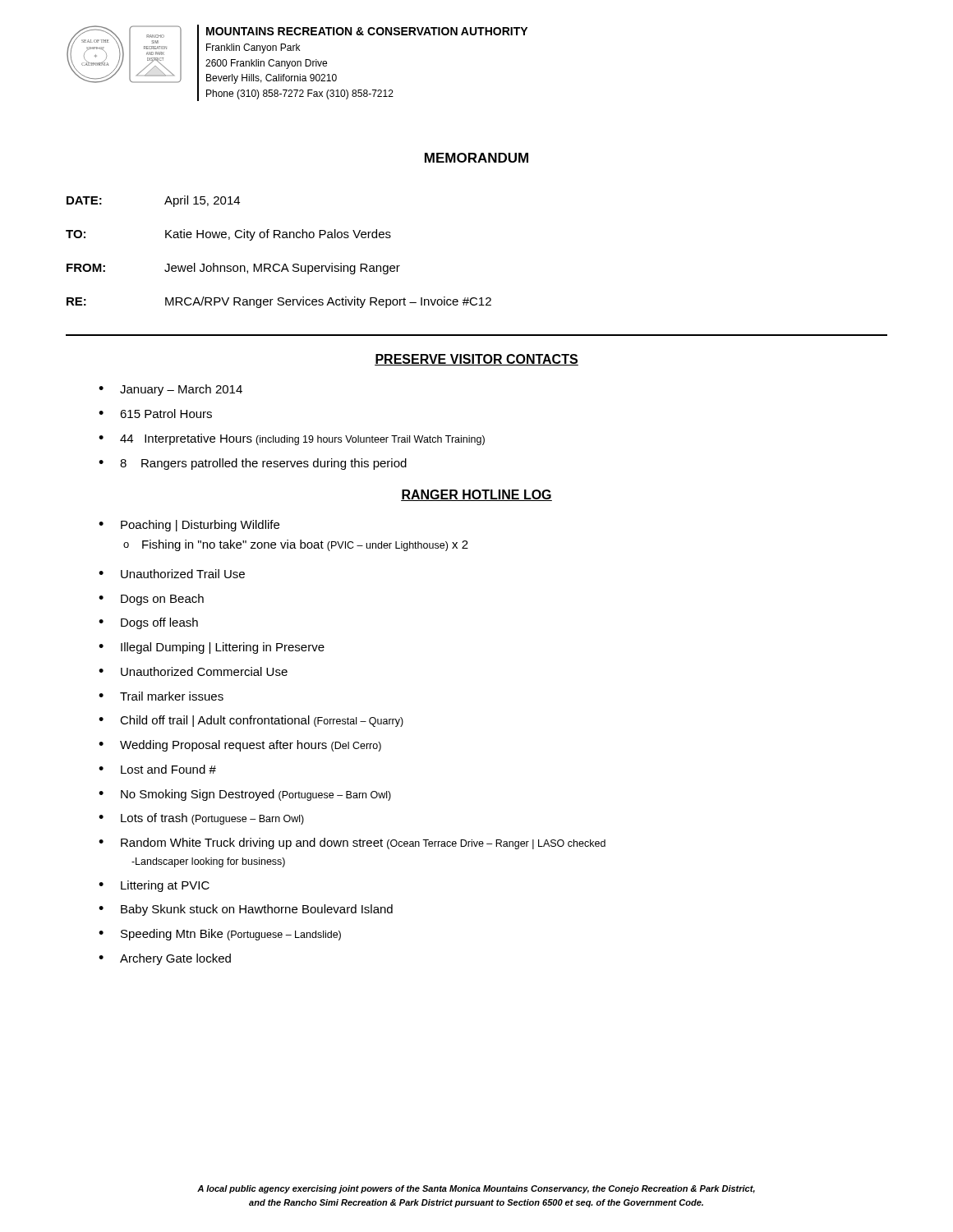The image size is (953, 1232).
Task: Where is the passage that starts "• 8 Rangers"?
Action: (253, 464)
